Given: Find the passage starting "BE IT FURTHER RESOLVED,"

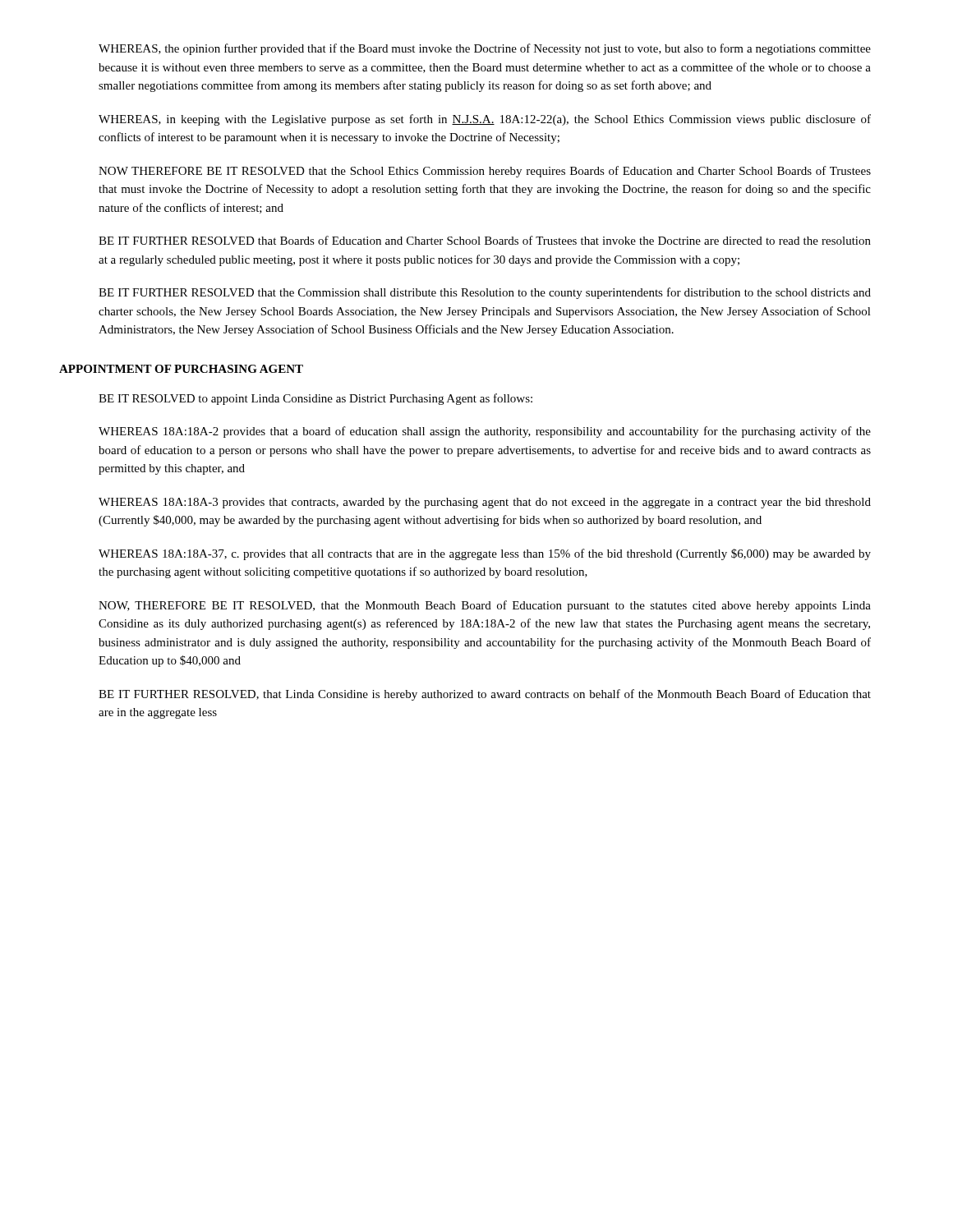Looking at the screenshot, I should tap(485, 703).
